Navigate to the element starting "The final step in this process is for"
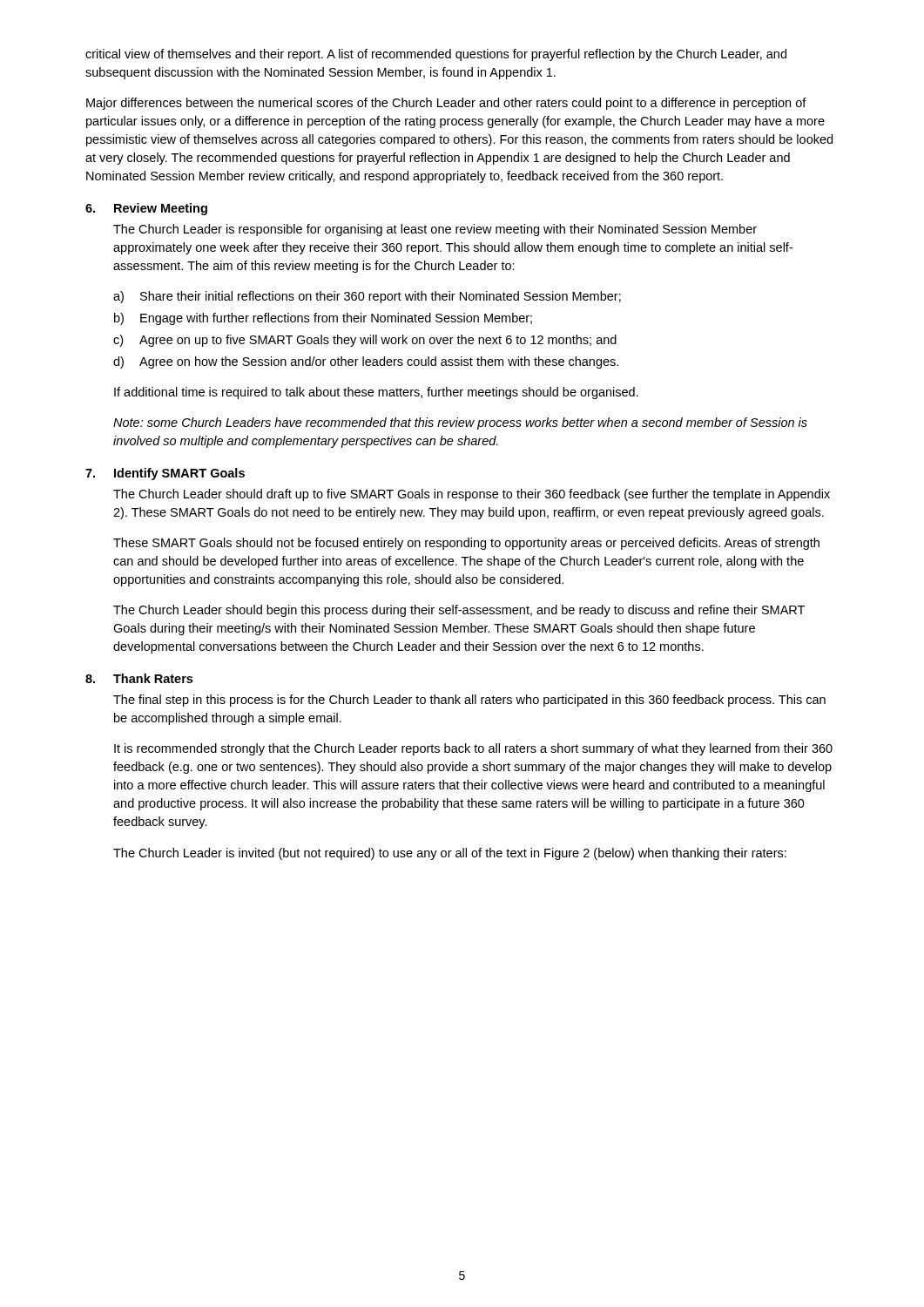This screenshot has width=924, height=1307. [x=476, y=710]
